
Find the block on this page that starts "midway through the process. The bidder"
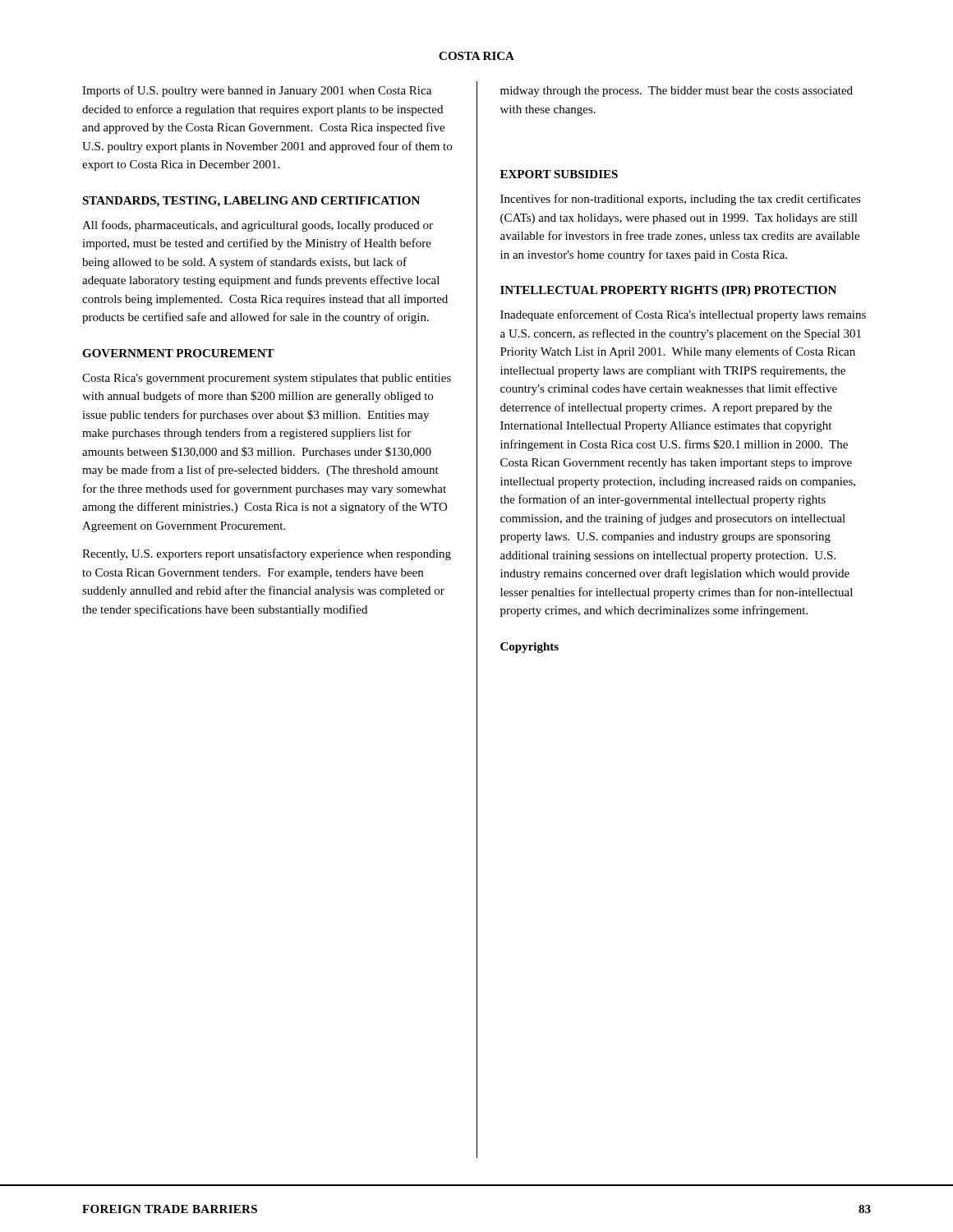click(x=685, y=100)
